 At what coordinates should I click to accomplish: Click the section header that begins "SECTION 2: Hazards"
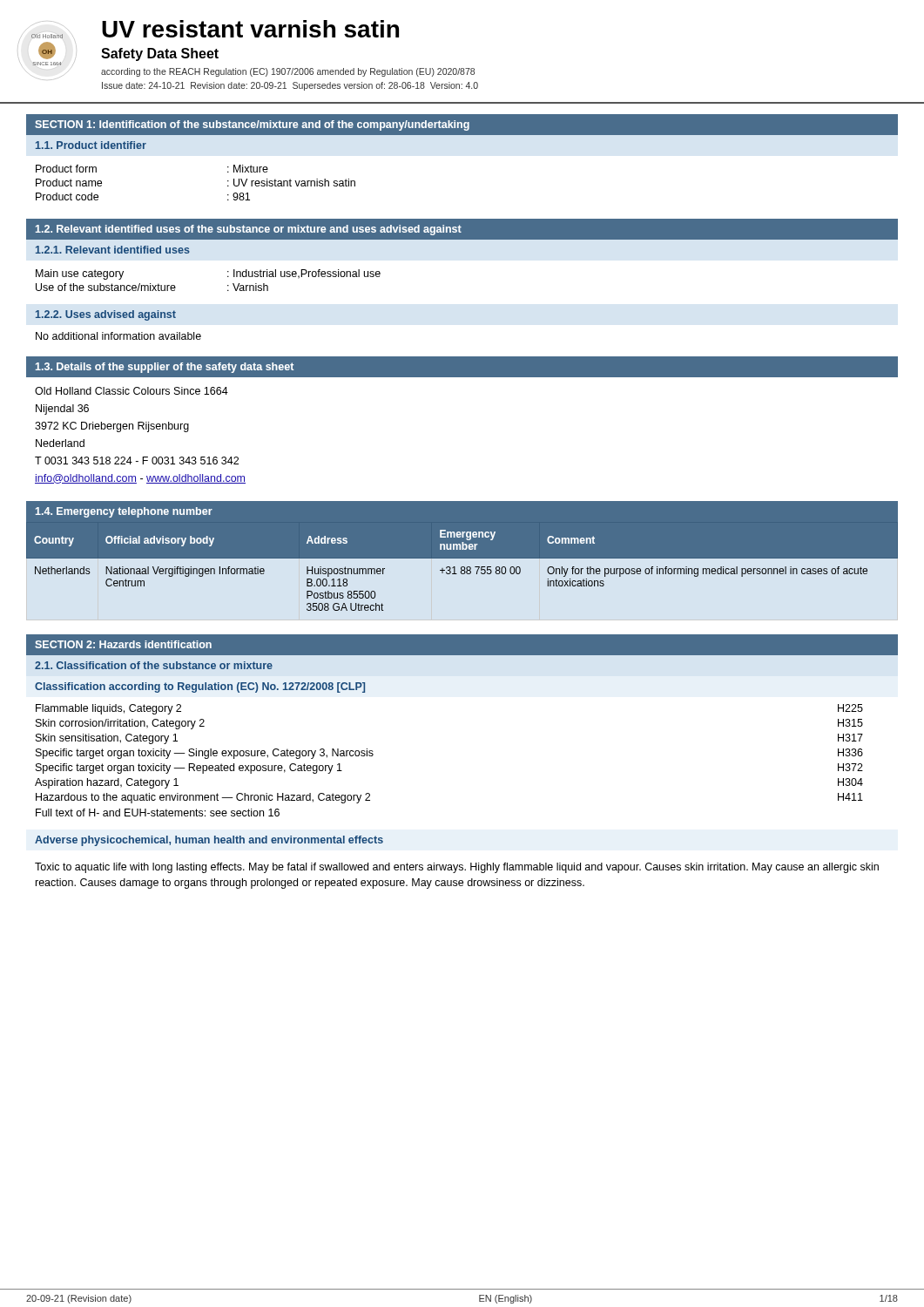123,644
